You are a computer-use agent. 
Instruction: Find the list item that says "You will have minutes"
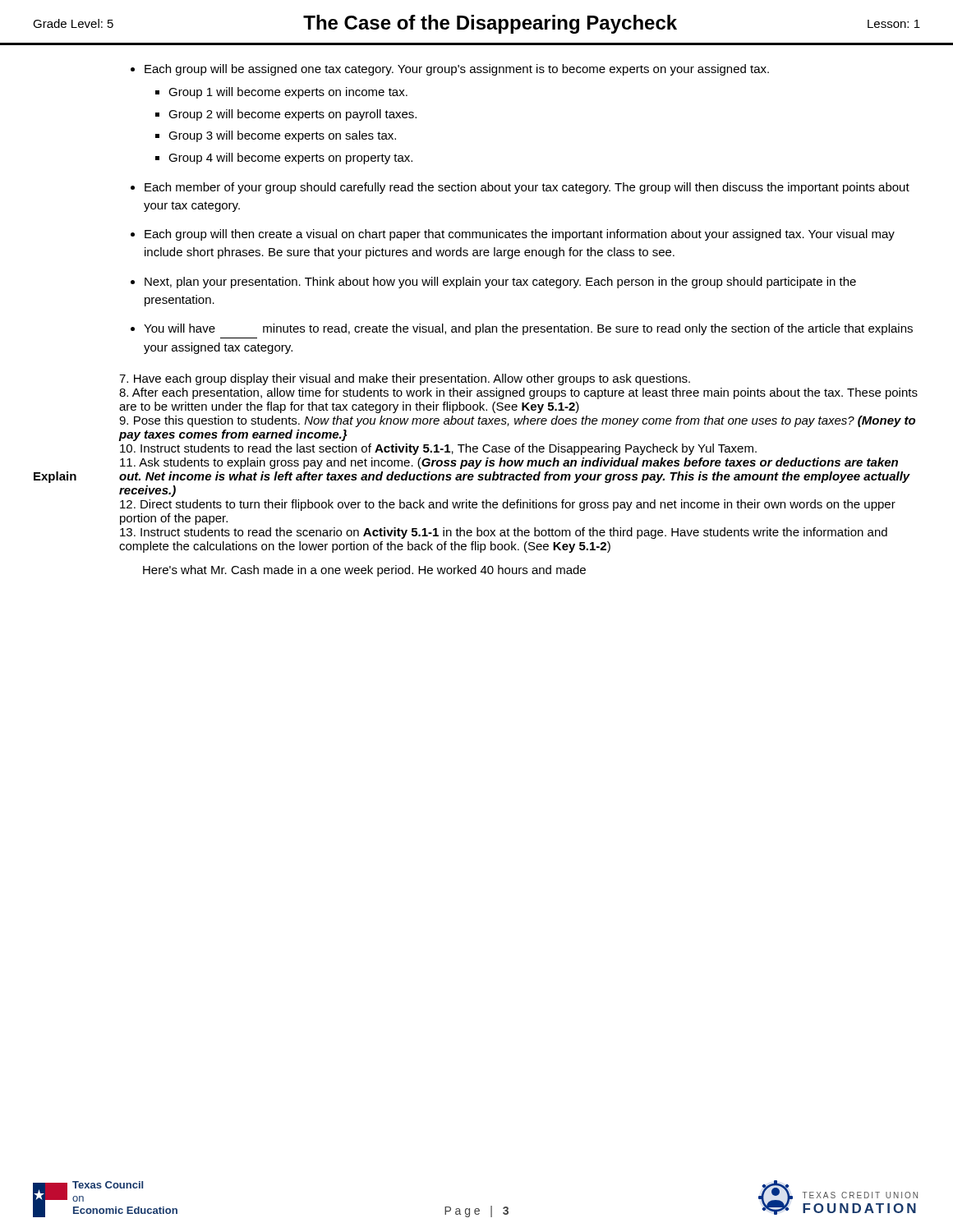click(532, 338)
